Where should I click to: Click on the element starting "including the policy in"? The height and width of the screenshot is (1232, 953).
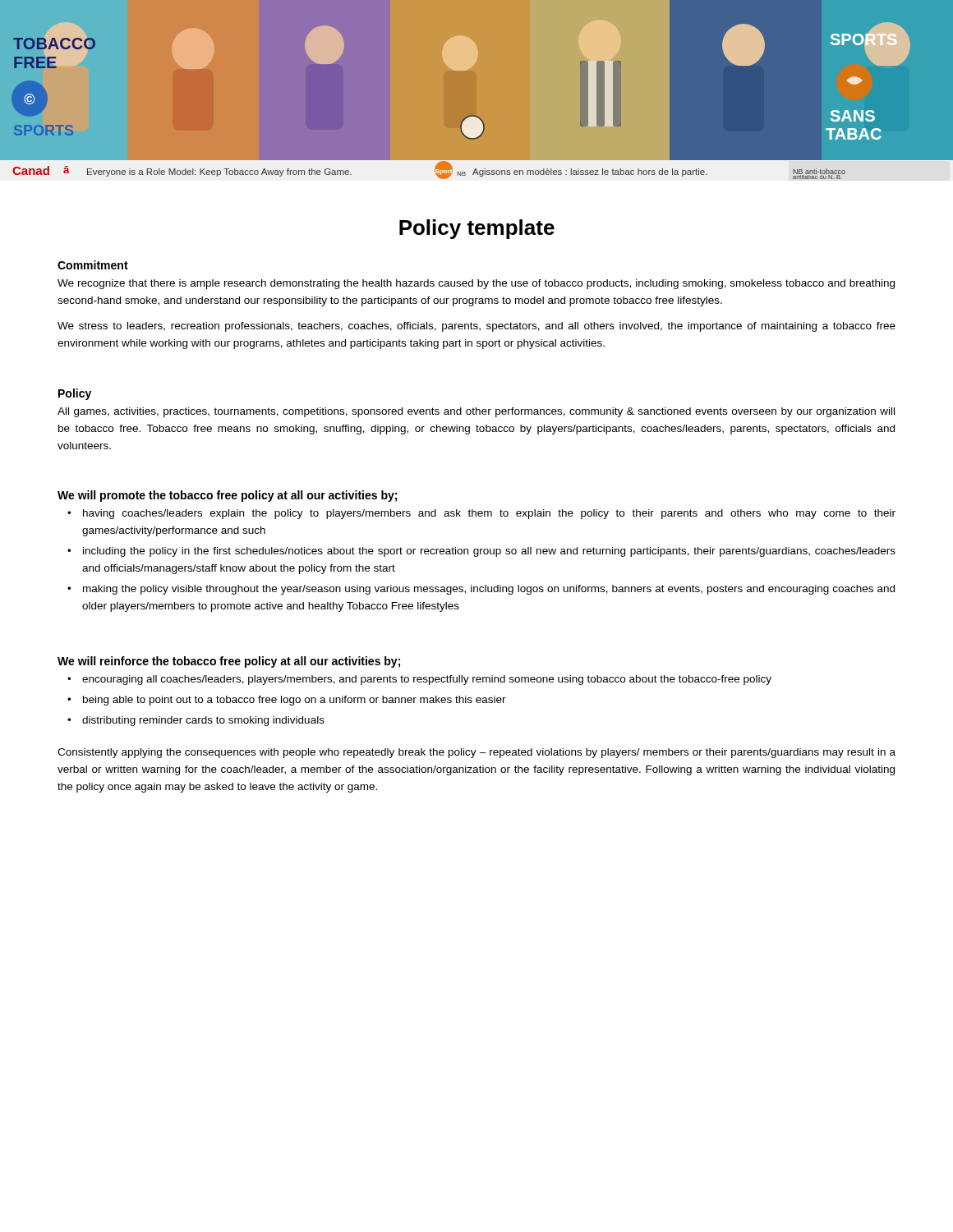point(489,560)
